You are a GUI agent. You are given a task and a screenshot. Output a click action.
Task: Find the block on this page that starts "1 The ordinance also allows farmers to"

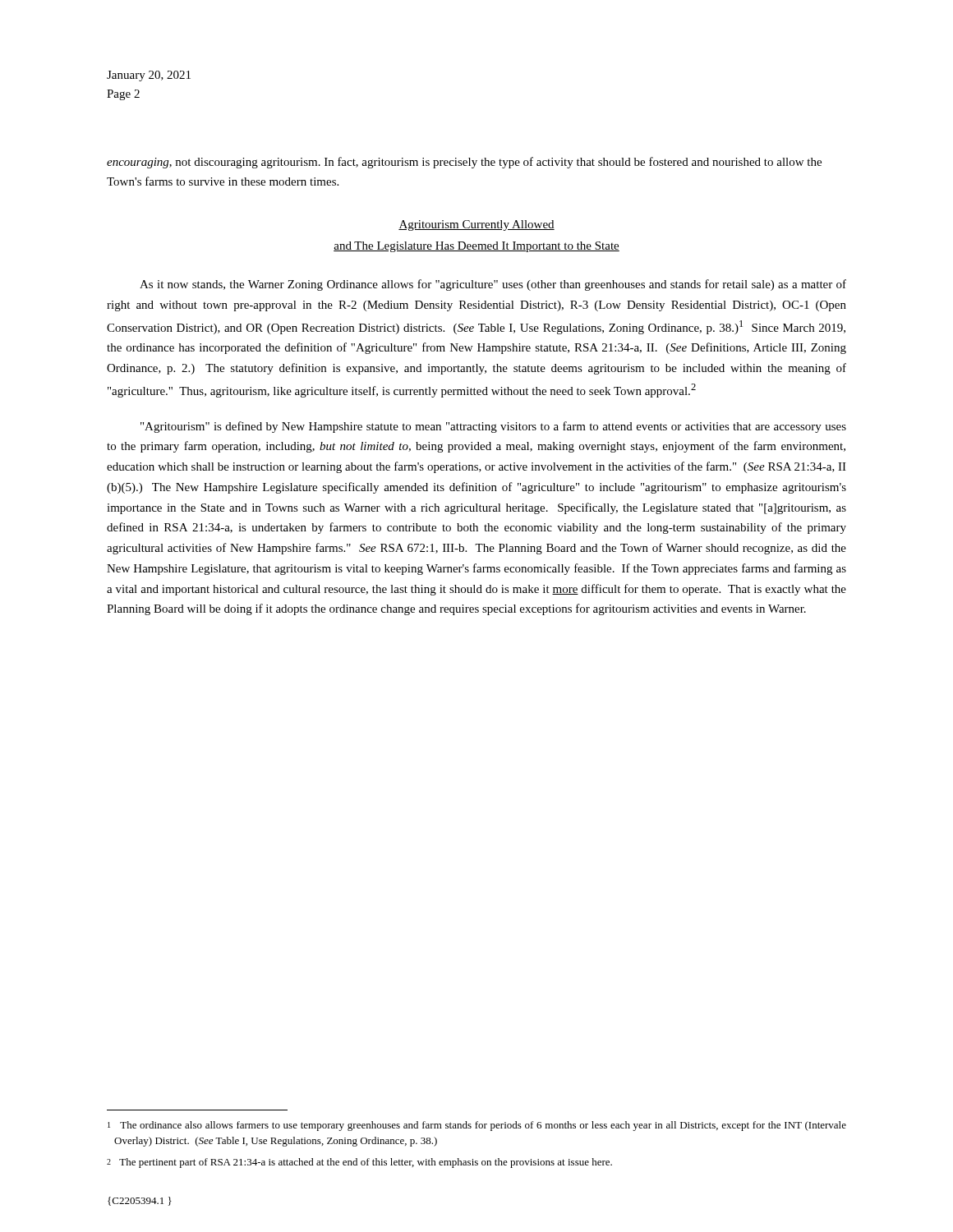tap(476, 1133)
